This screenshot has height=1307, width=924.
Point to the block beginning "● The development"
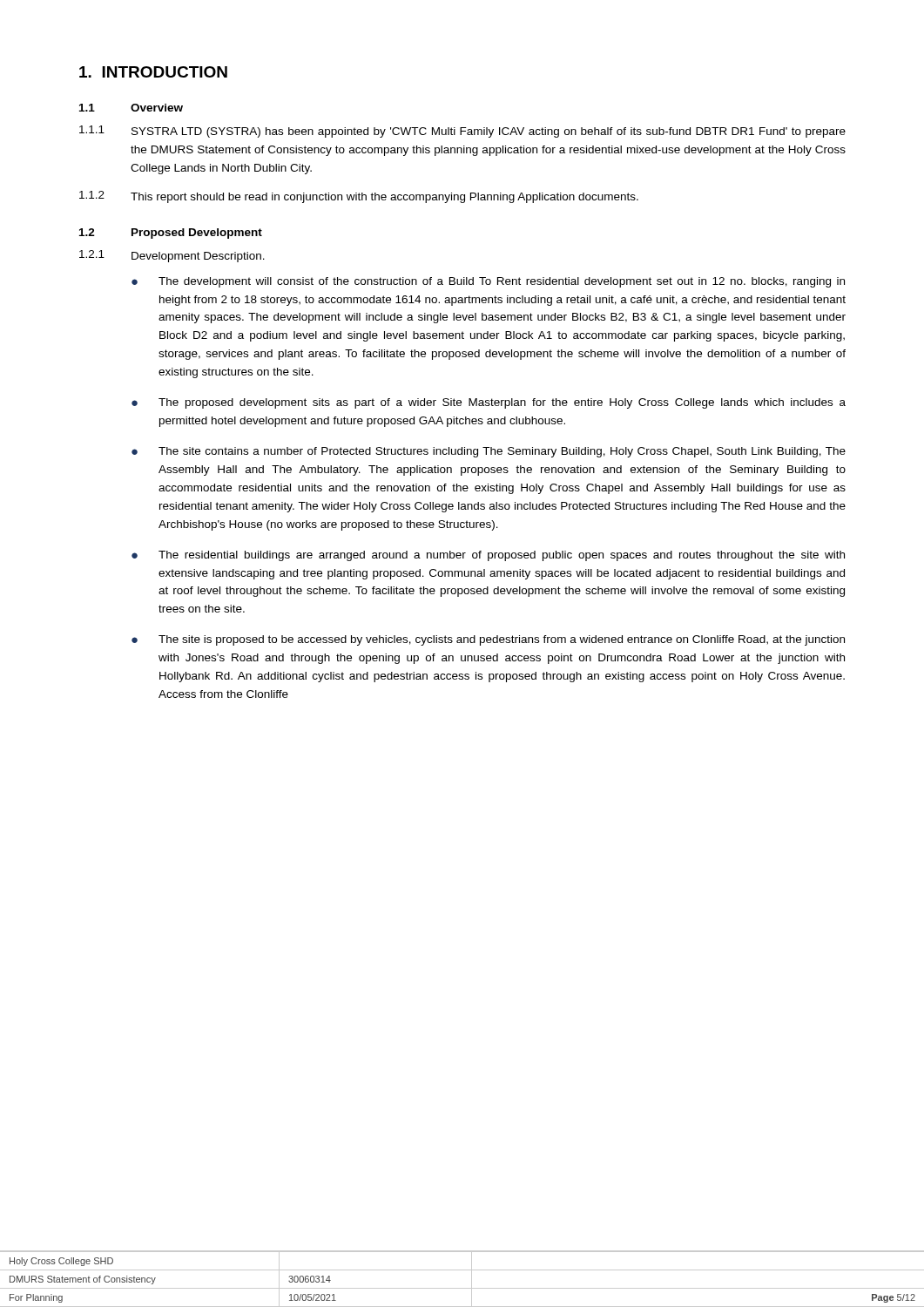(x=488, y=327)
